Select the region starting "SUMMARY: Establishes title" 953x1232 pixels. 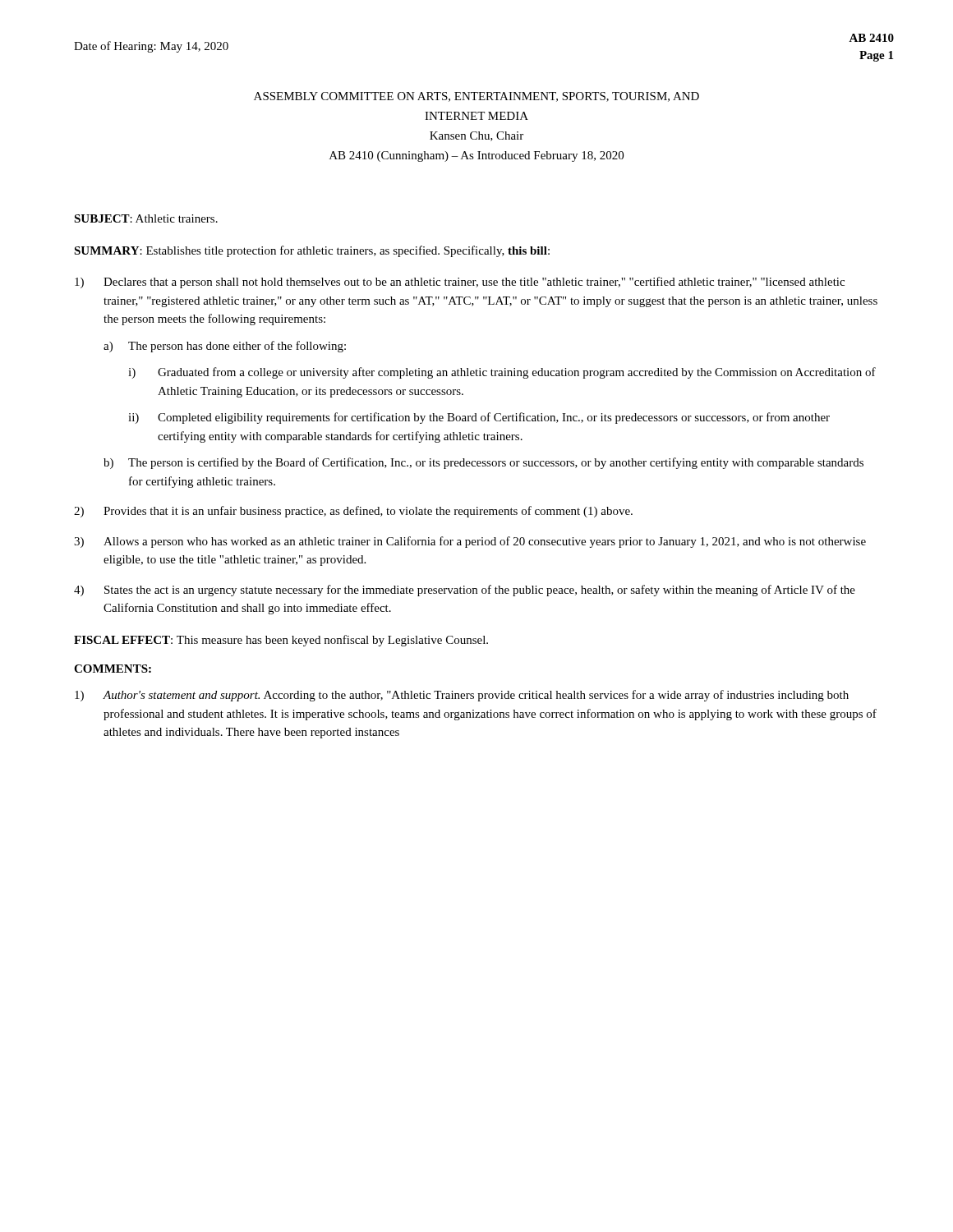[x=312, y=250]
